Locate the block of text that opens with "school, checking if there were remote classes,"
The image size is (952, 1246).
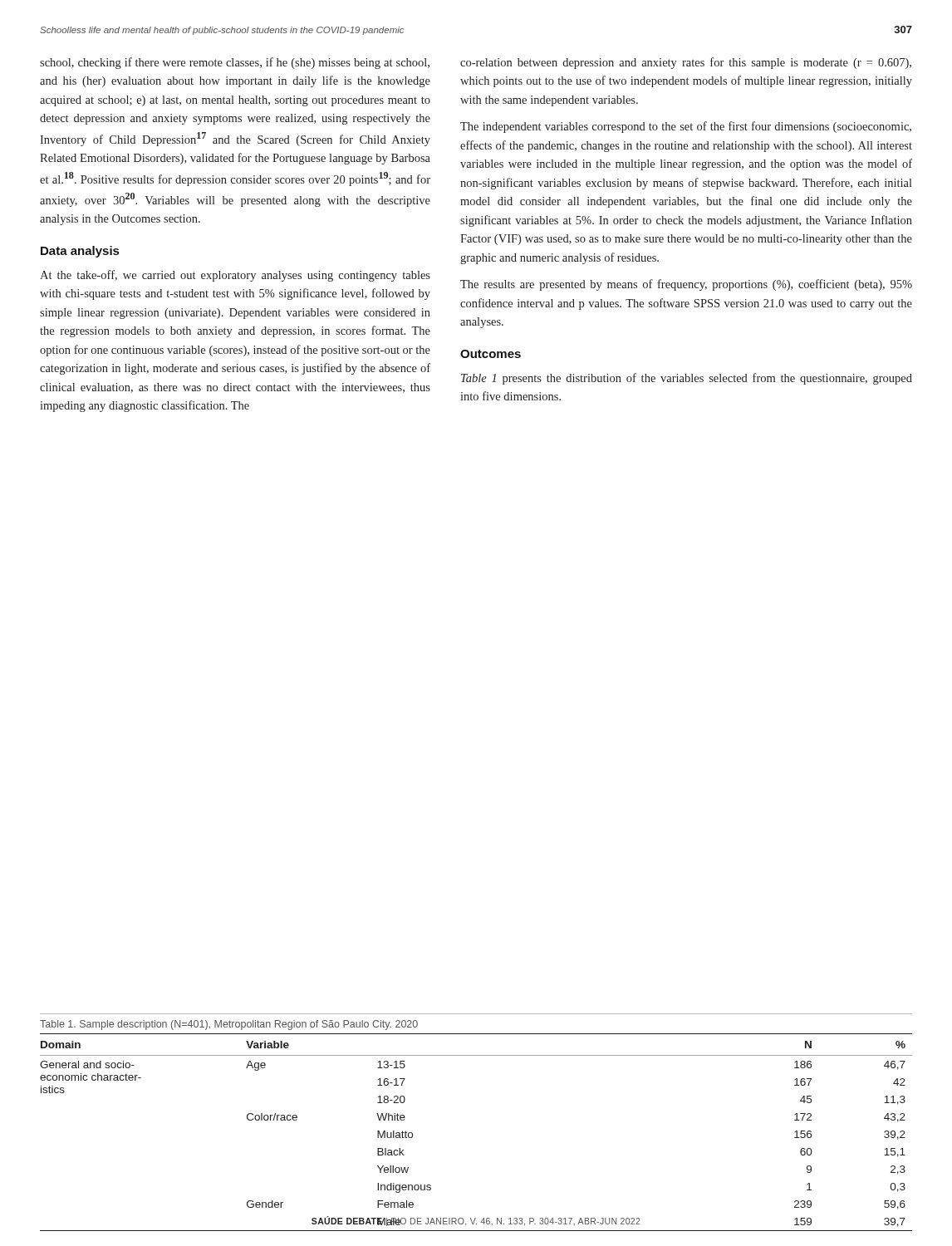(x=235, y=141)
